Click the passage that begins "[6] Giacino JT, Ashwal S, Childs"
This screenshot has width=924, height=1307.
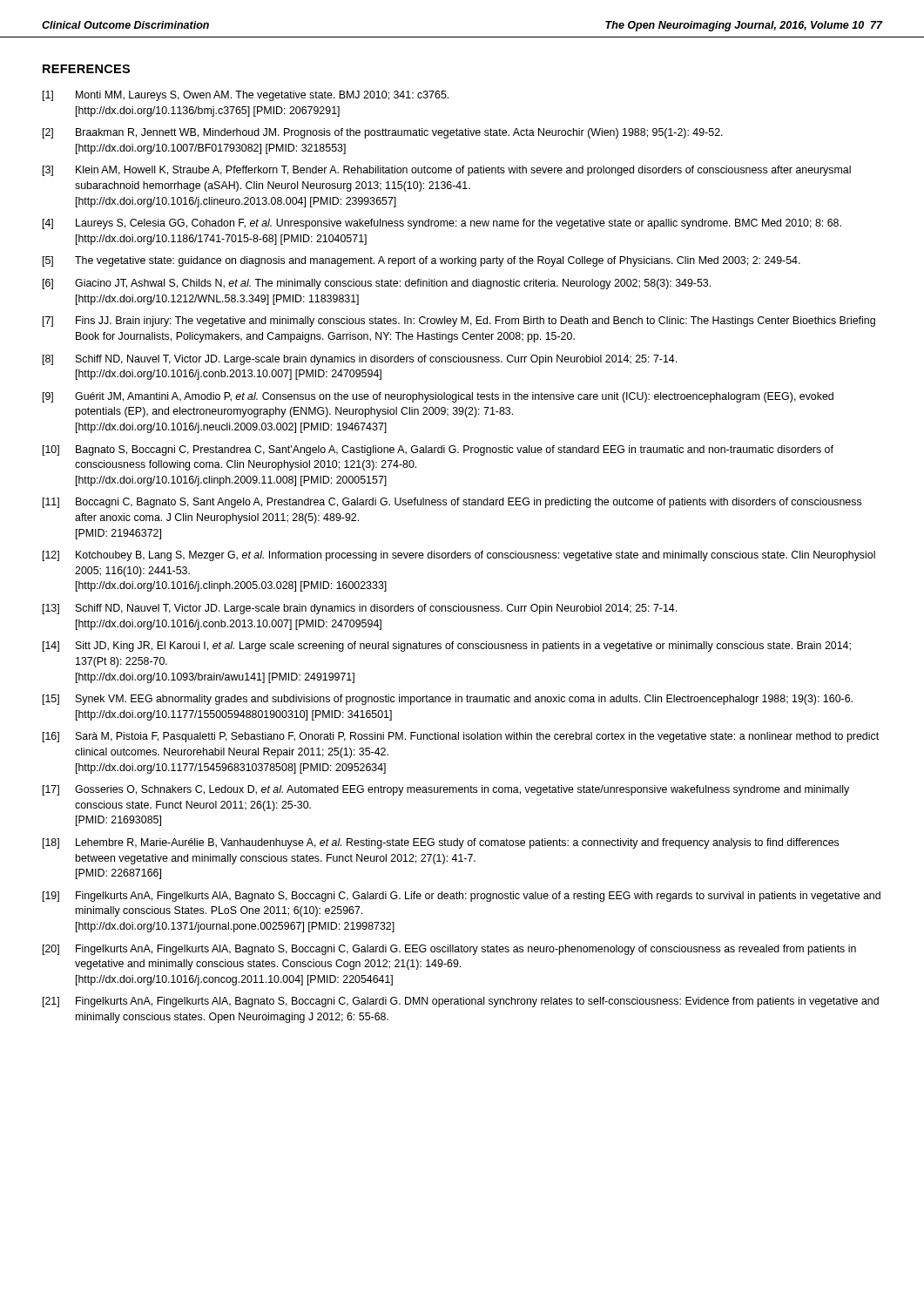click(x=462, y=292)
